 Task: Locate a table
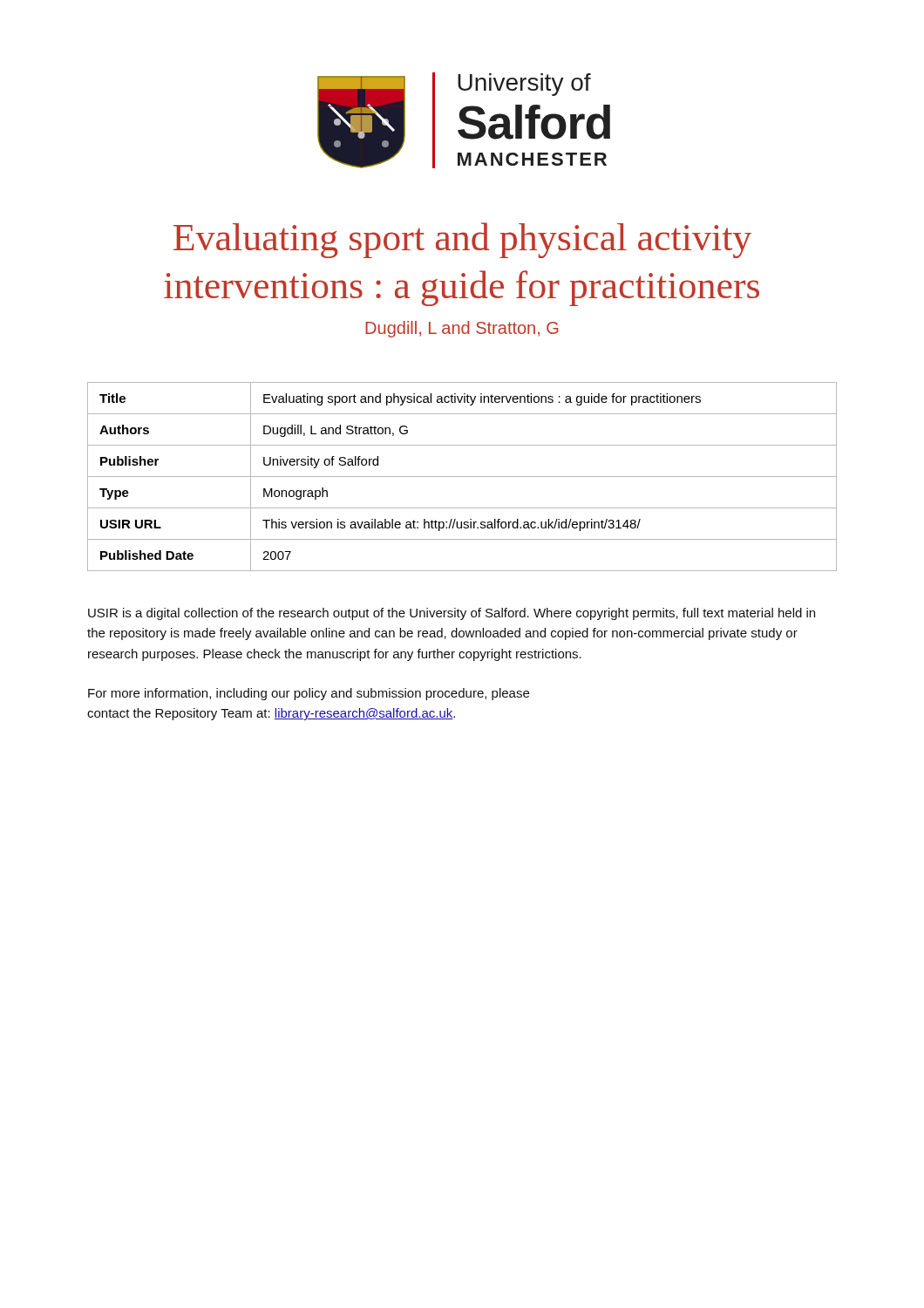click(462, 477)
